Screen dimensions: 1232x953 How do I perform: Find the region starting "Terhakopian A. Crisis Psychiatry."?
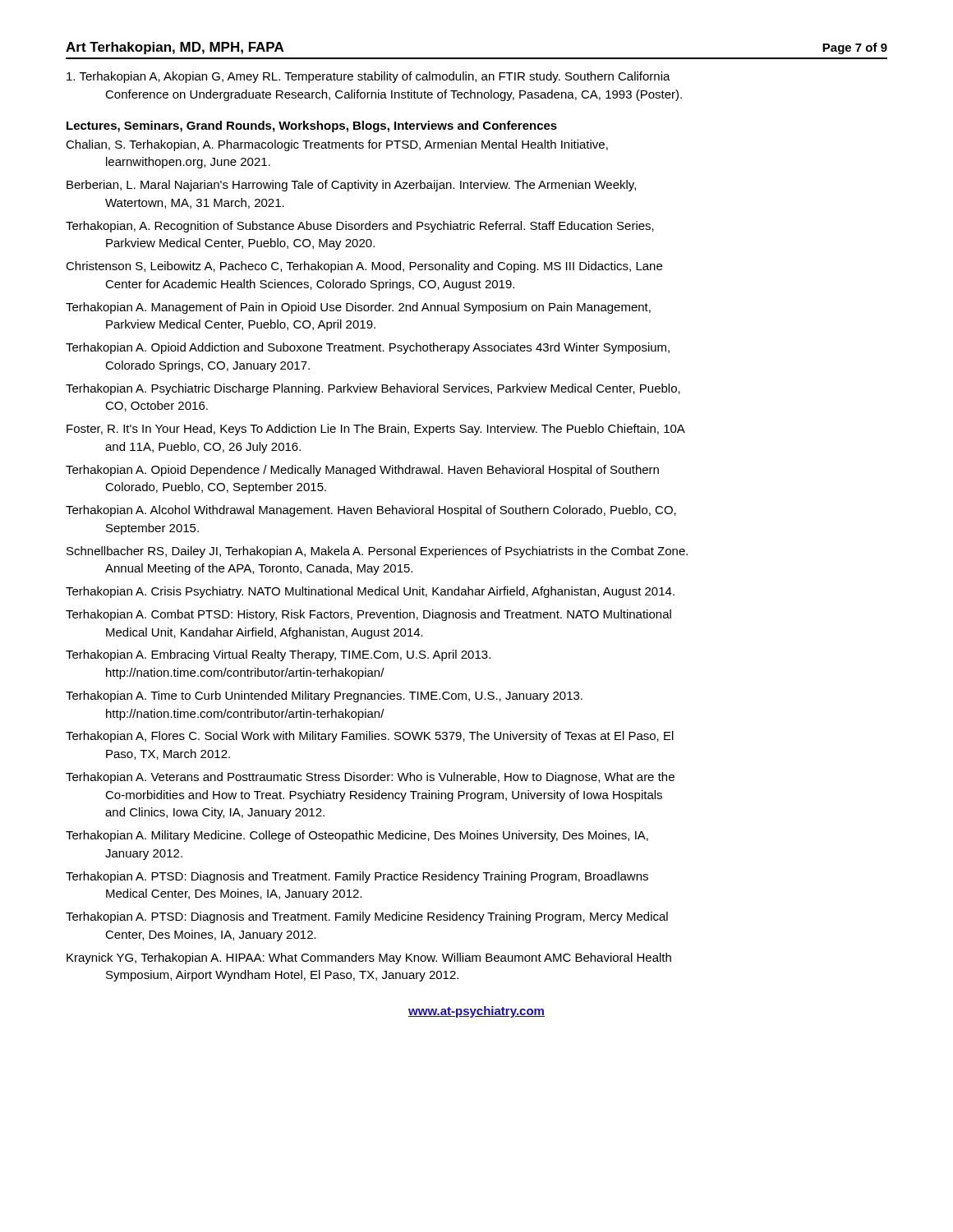click(x=371, y=591)
